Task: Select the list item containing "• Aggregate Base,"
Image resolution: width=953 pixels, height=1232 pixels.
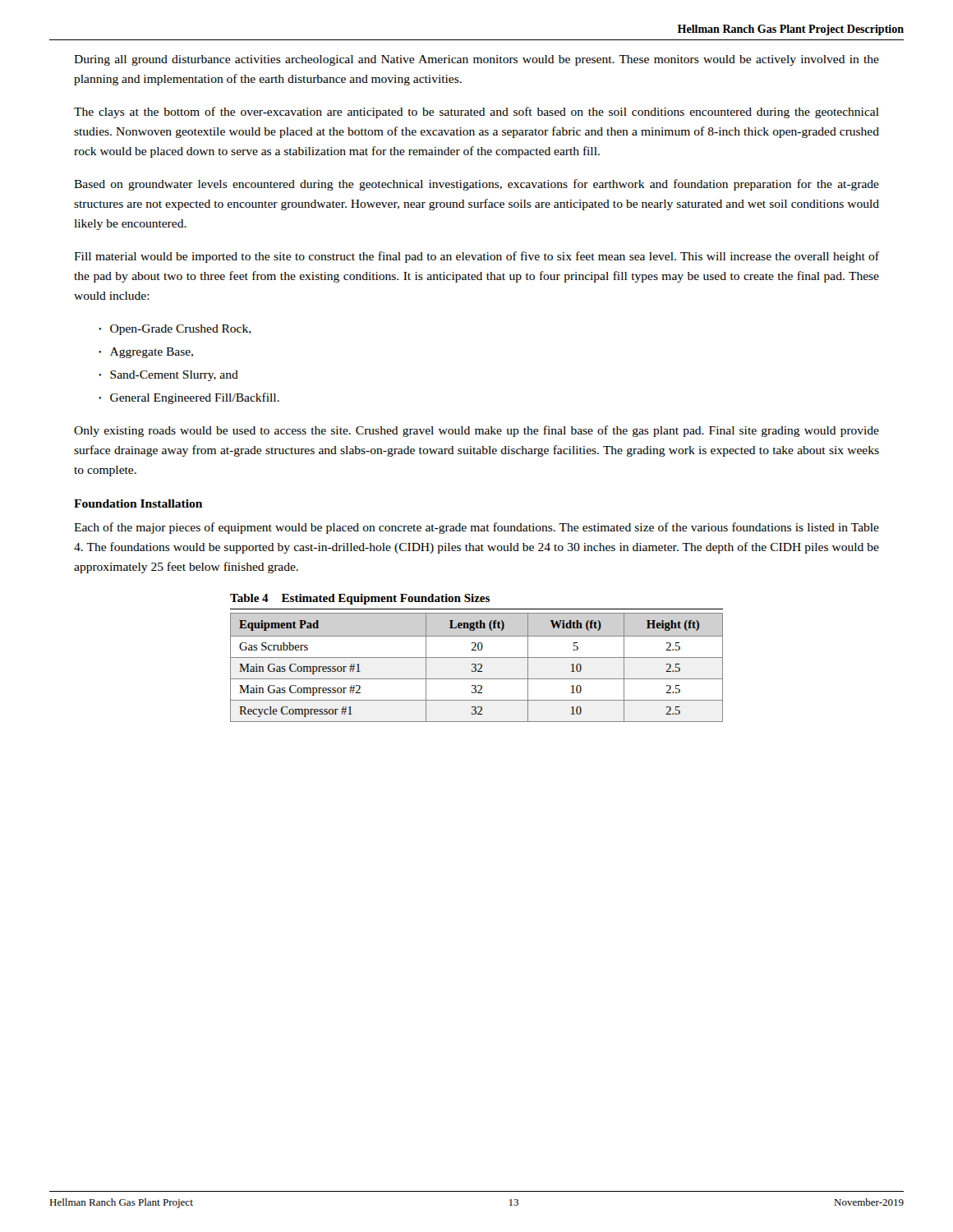Action: pyautogui.click(x=146, y=352)
